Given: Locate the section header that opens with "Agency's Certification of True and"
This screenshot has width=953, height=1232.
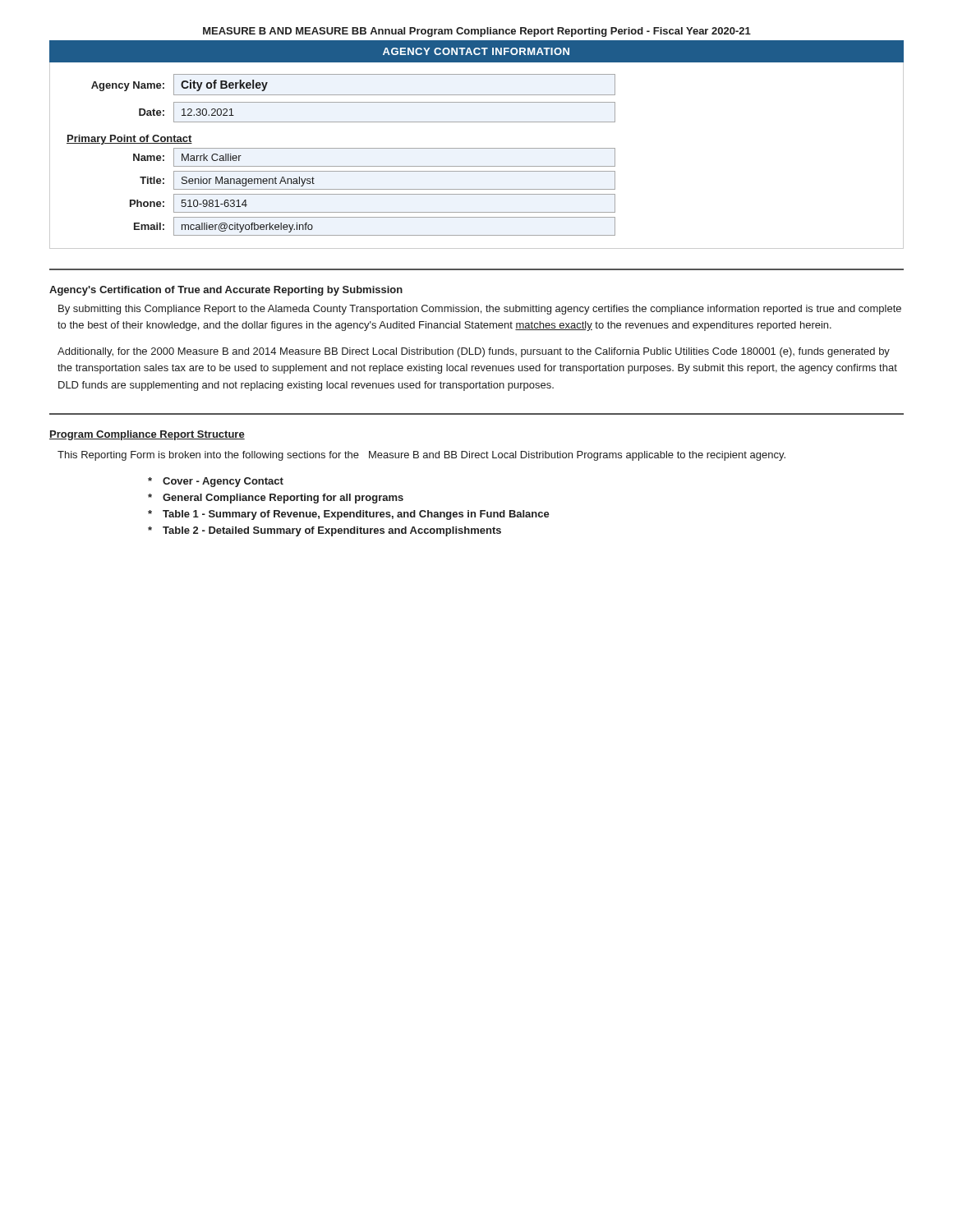Looking at the screenshot, I should click(226, 290).
